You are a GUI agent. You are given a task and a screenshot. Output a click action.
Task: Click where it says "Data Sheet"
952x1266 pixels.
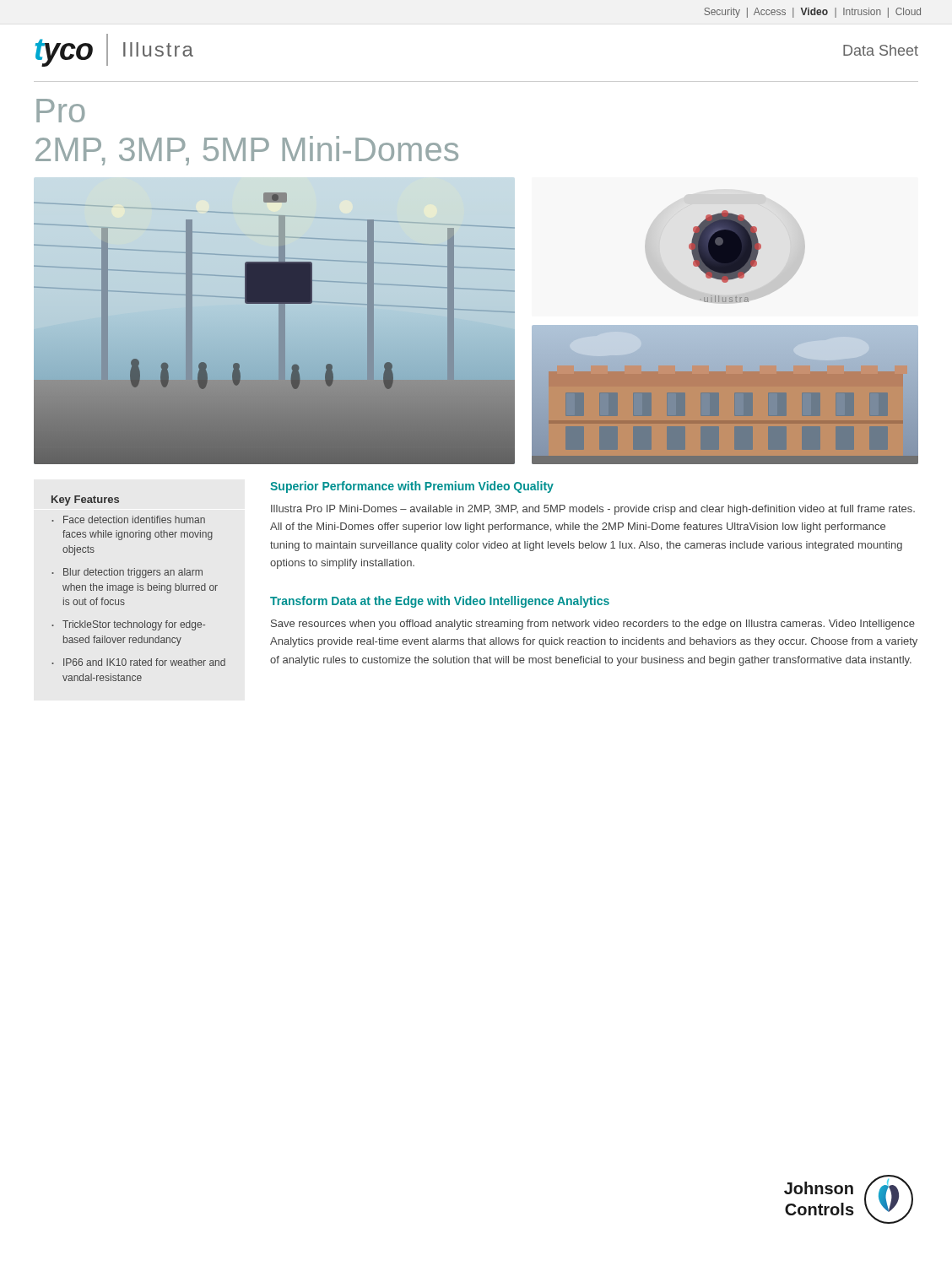click(x=880, y=51)
